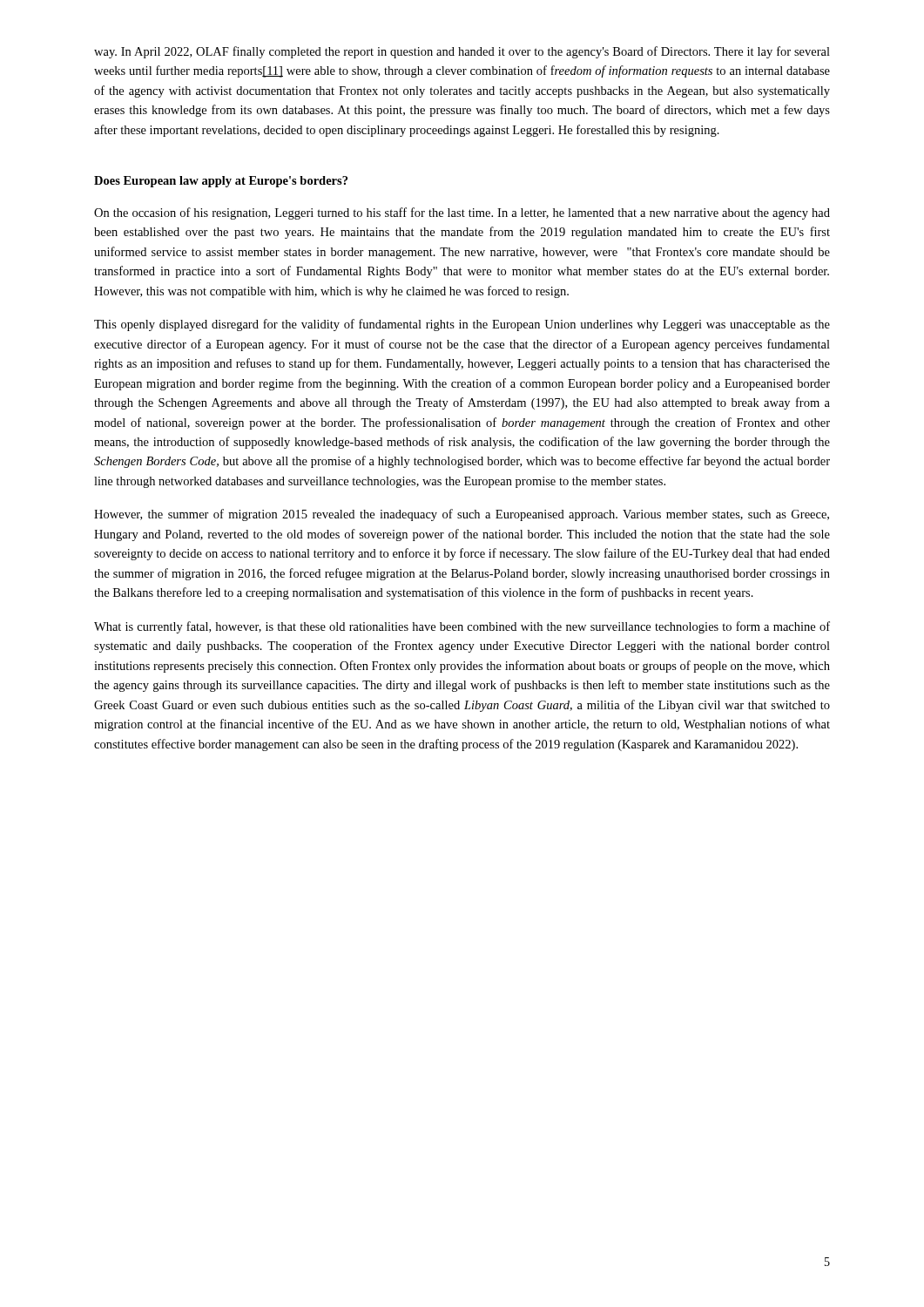Locate the block of text that opens with "However, the summer of migration 2015 revealed"

coord(462,554)
